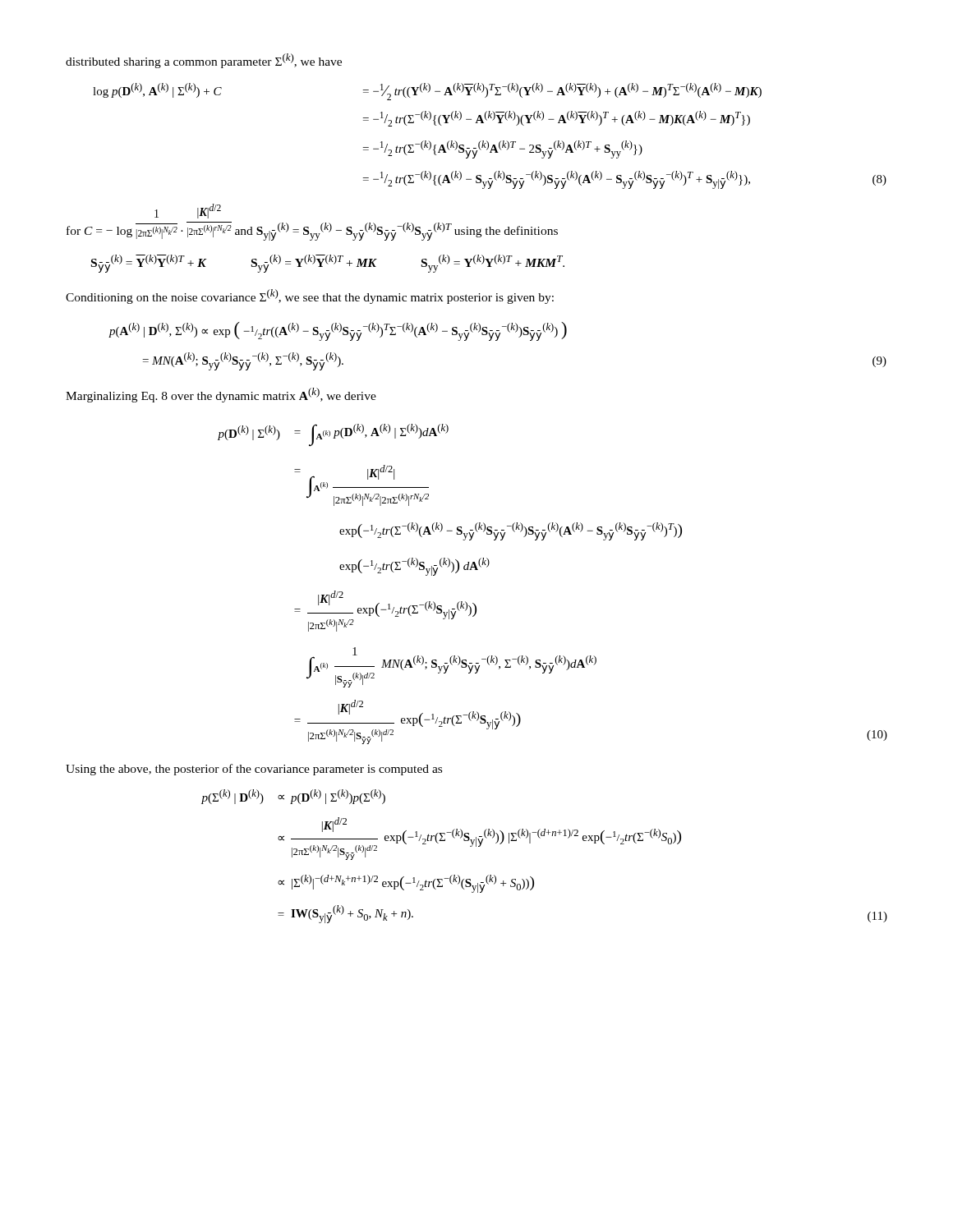953x1232 pixels.
Task: Find the text block starting "Using the above, the posterior of the covariance"
Action: [x=254, y=768]
